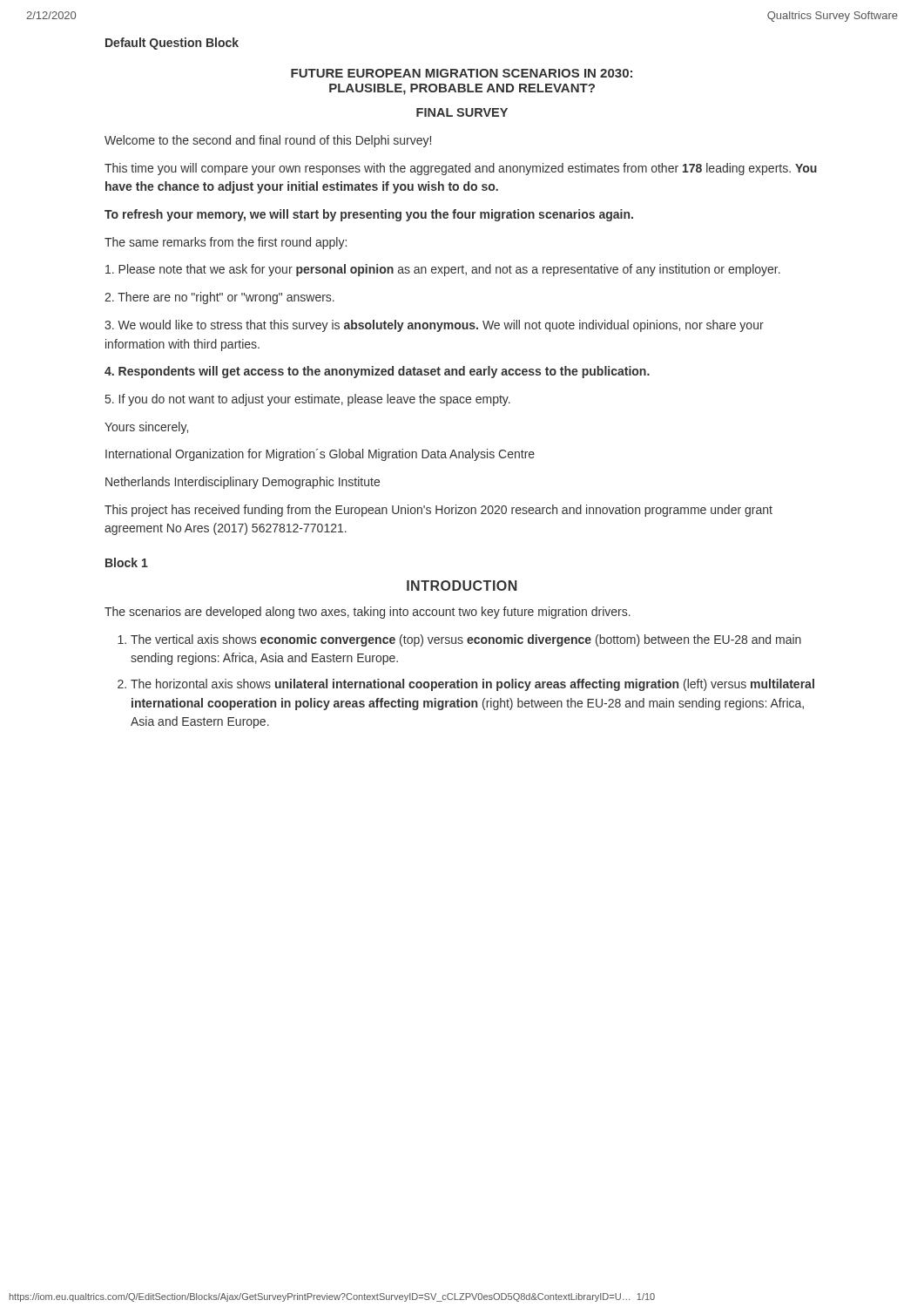Image resolution: width=924 pixels, height=1307 pixels.
Task: Navigate to the element starting "Welcome to the second and final"
Action: tap(268, 140)
